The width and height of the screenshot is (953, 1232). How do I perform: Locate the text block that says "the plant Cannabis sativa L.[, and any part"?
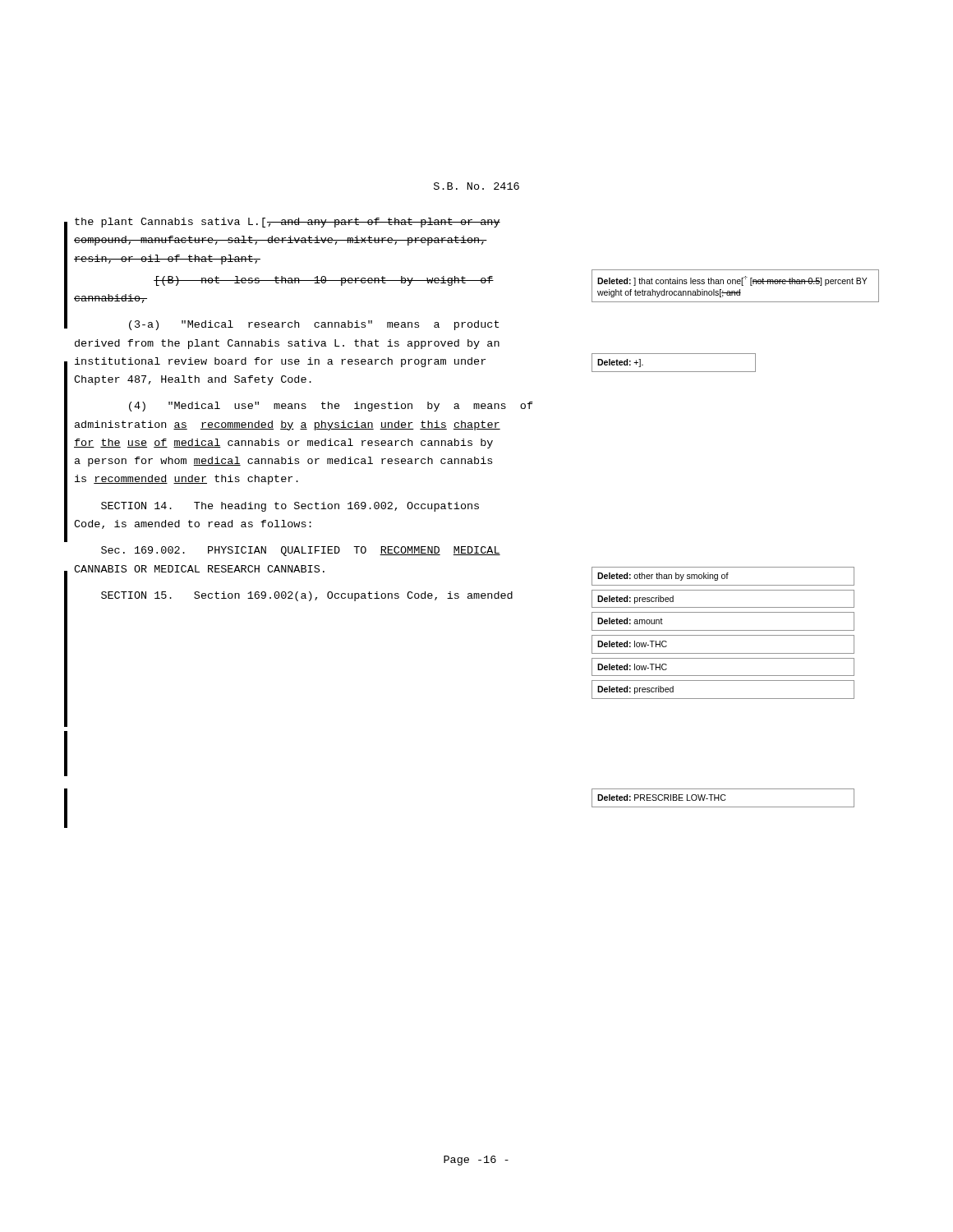coord(287,222)
